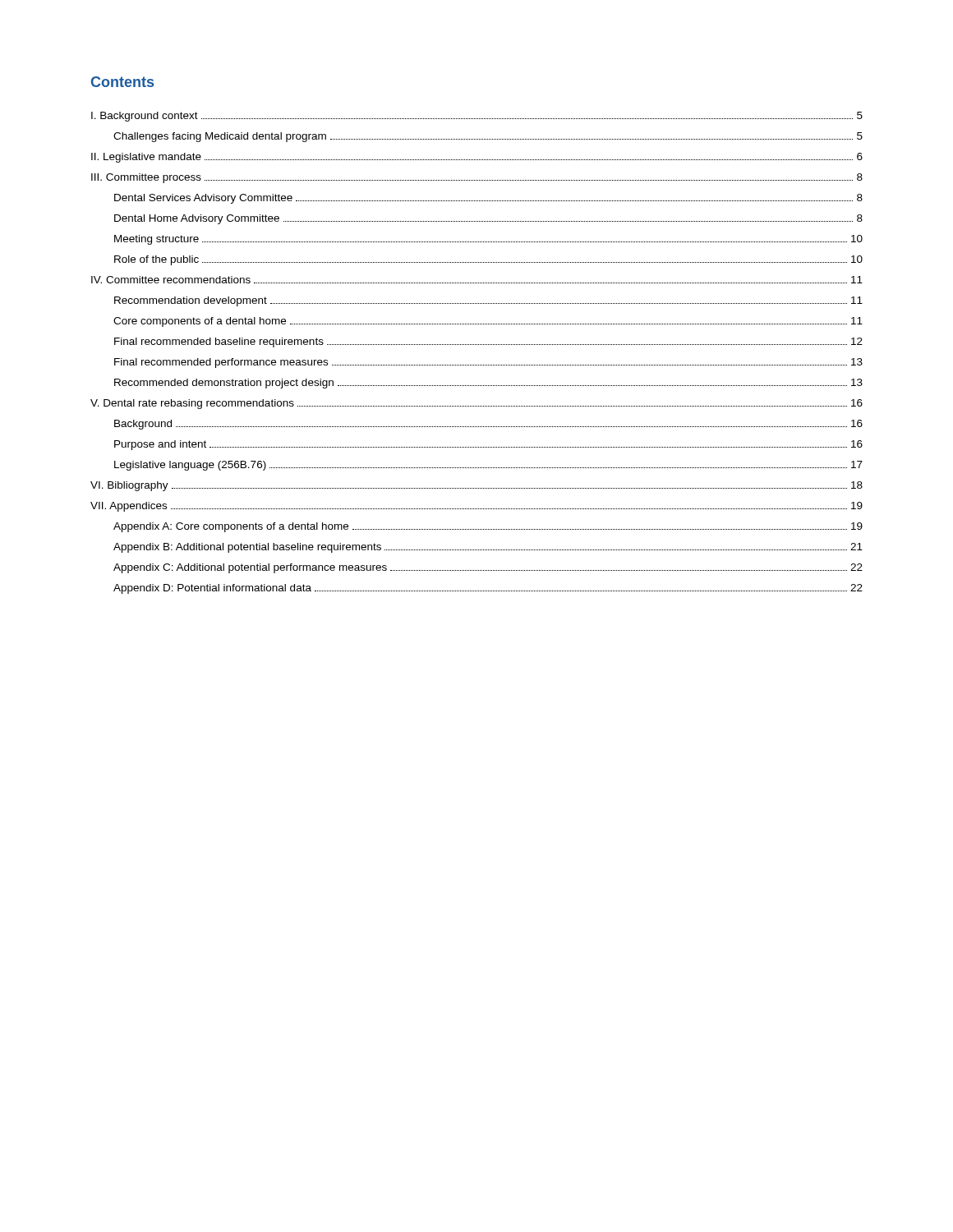Locate the list item that reads "Legislative language (256B.76)"
953x1232 pixels.
[488, 464]
